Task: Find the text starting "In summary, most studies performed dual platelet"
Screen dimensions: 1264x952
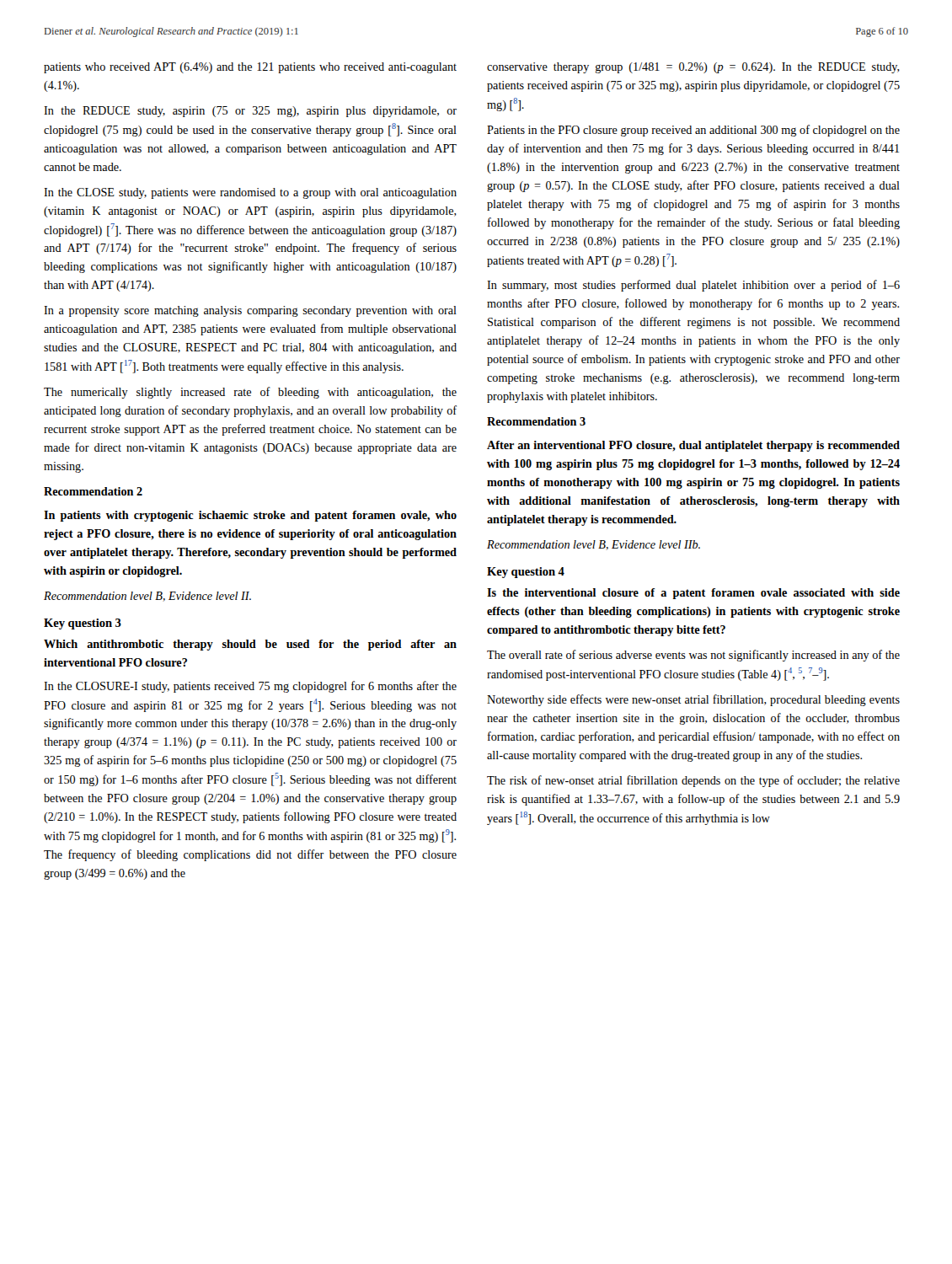Action: point(693,341)
